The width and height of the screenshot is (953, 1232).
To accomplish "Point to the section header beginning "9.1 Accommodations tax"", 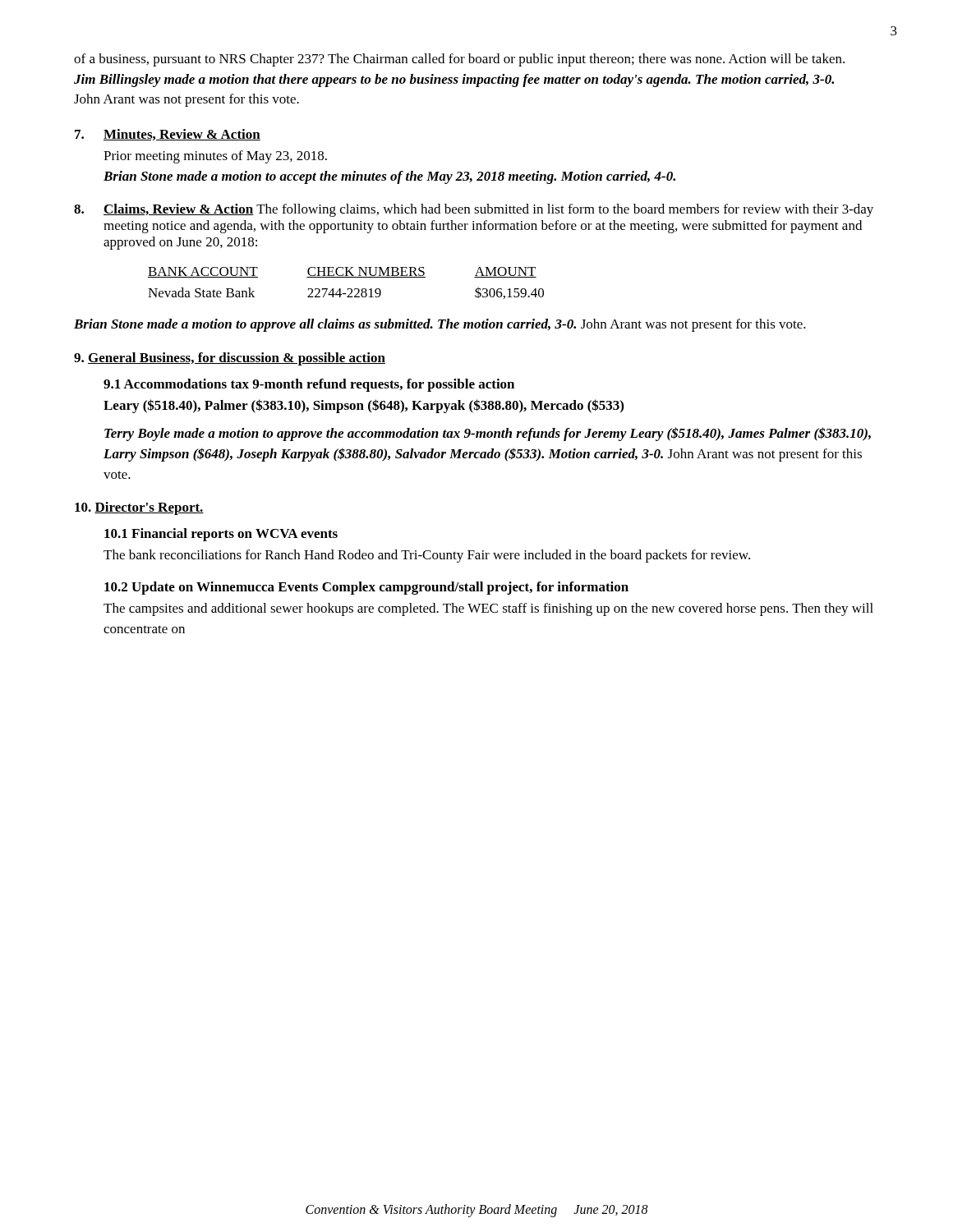I will 309,384.
